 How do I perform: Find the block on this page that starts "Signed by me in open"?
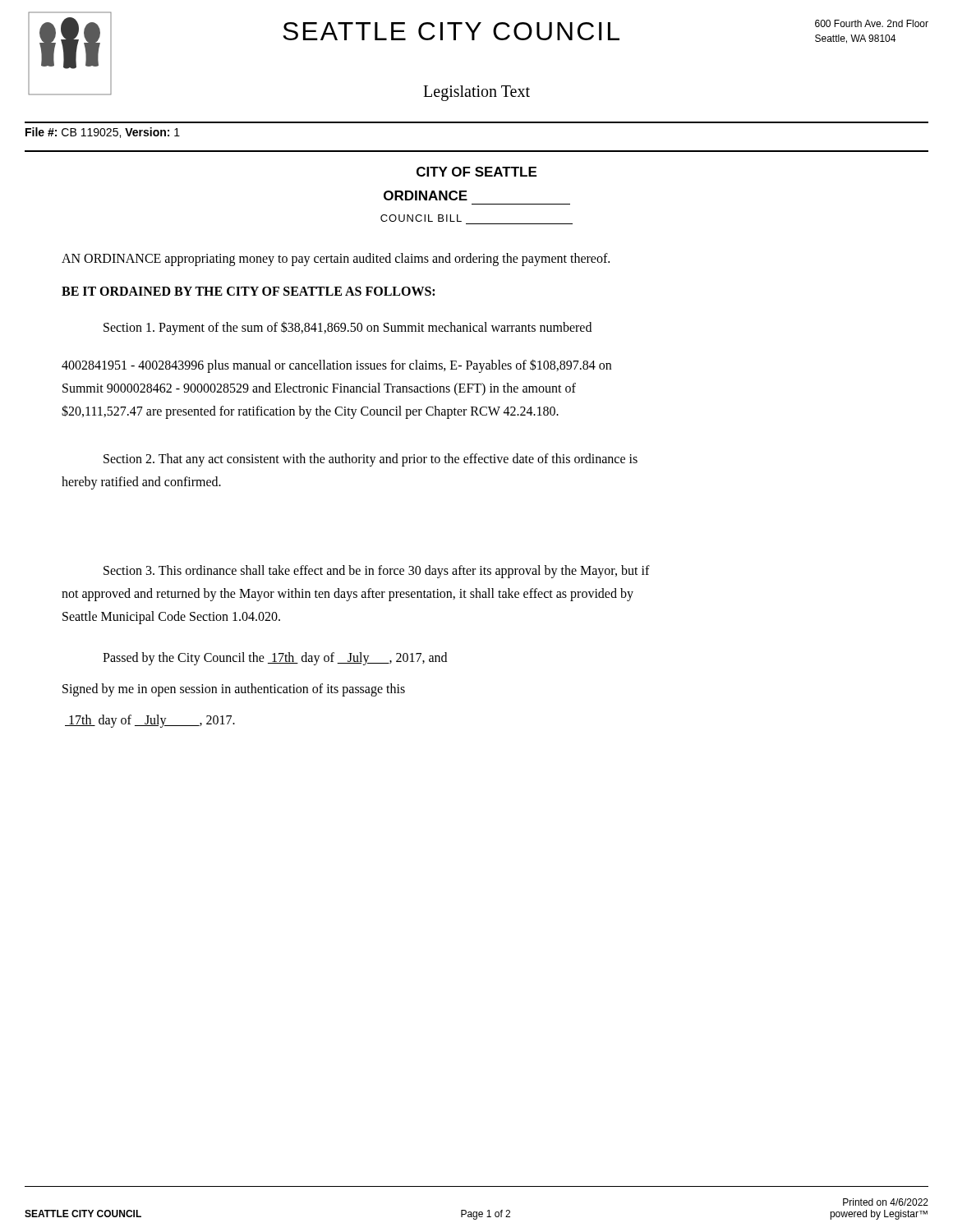click(233, 689)
